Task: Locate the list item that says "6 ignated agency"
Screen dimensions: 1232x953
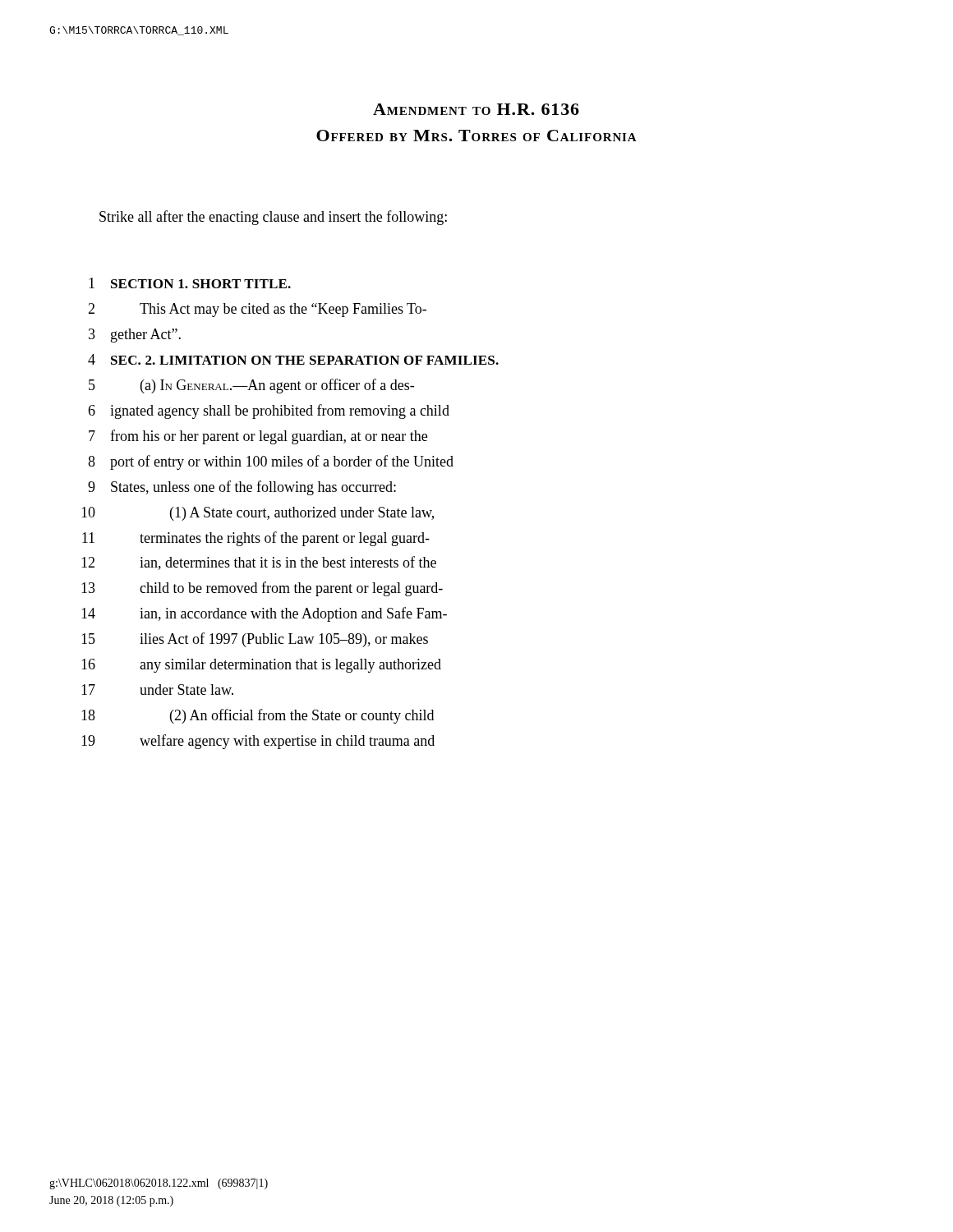Action: pyautogui.click(x=269, y=411)
